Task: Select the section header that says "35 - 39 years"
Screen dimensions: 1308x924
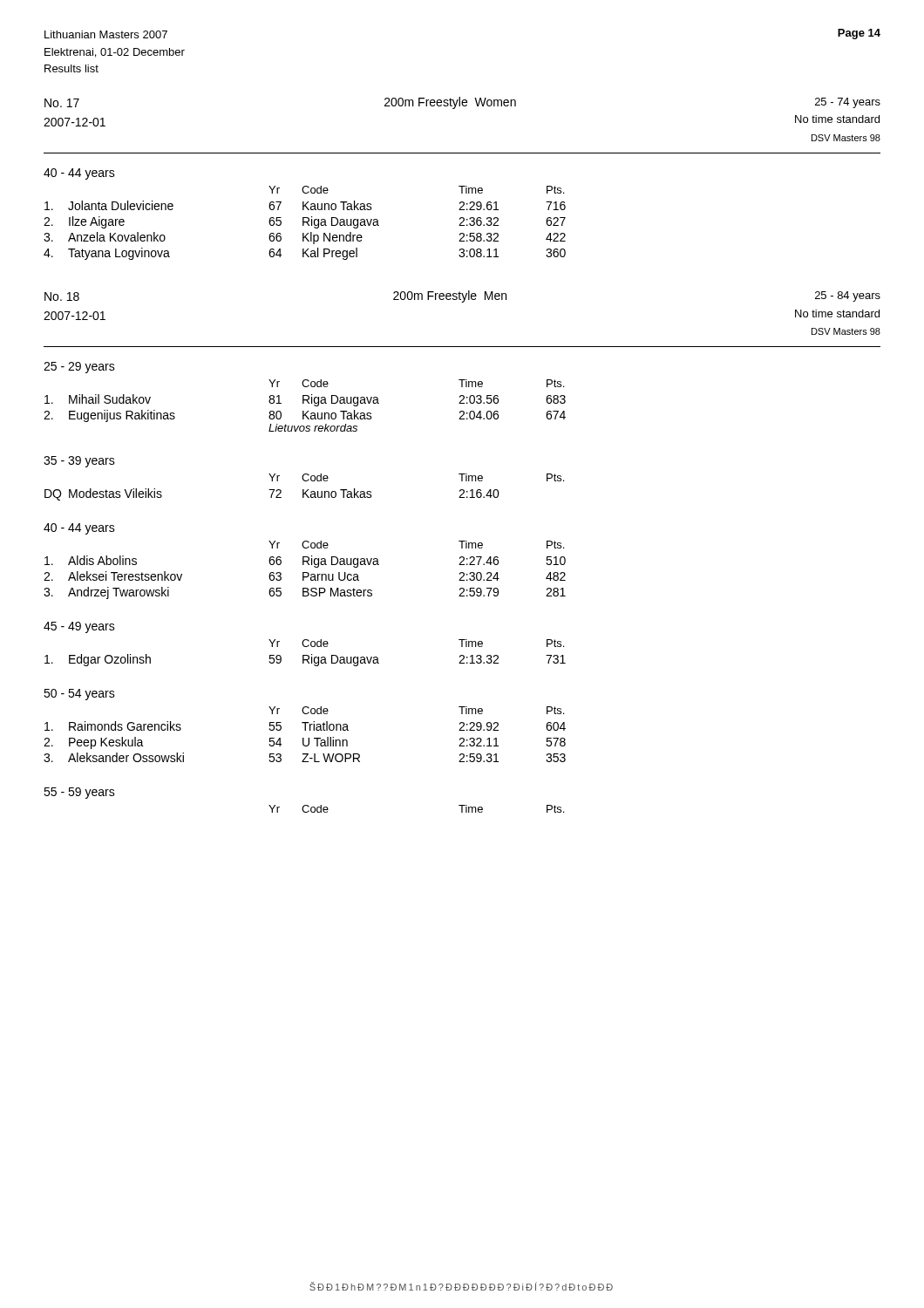Action: [79, 461]
